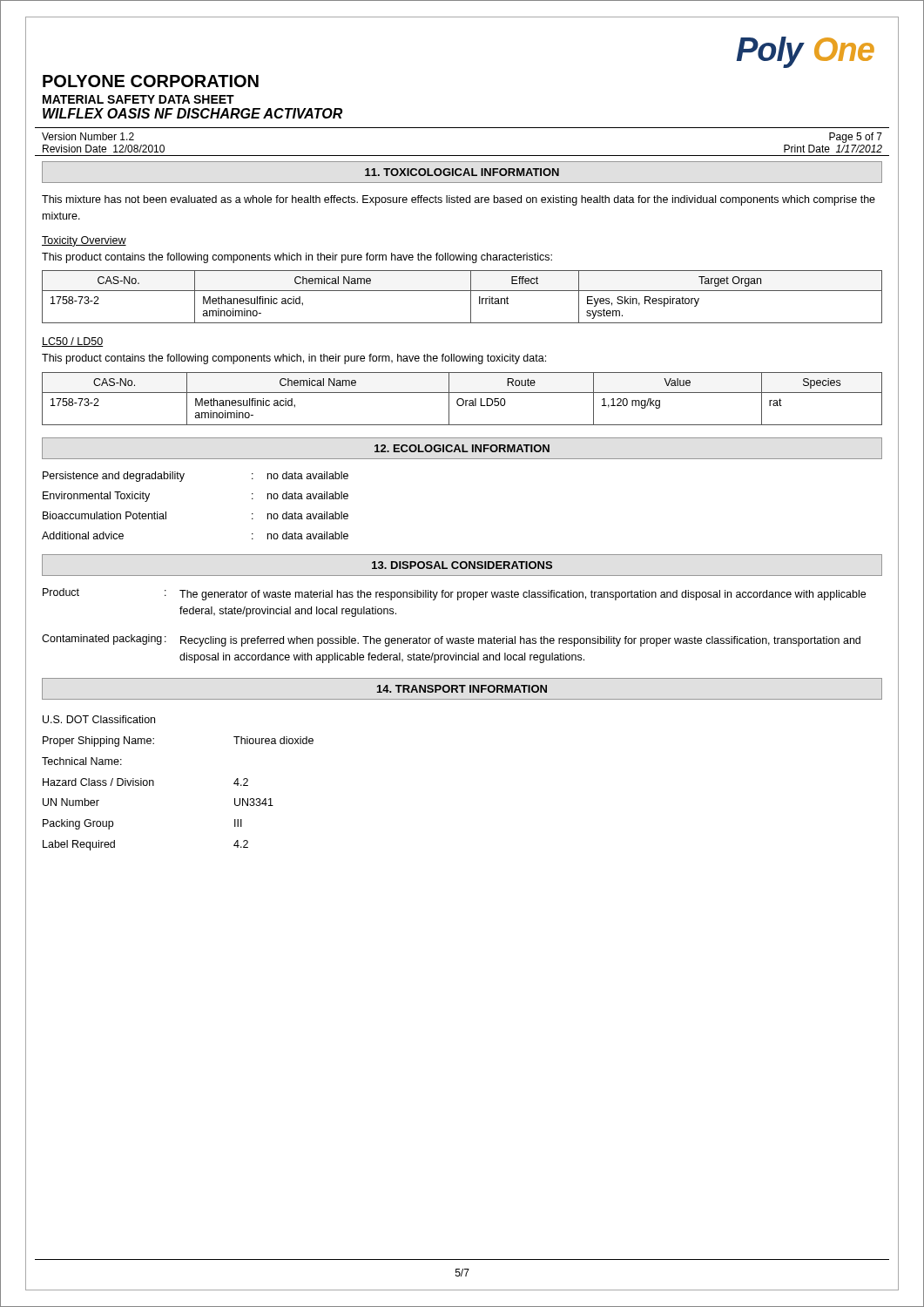Screen dimensions: 1307x924
Task: Point to the block starting "LC50 / LD50"
Action: click(x=294, y=350)
